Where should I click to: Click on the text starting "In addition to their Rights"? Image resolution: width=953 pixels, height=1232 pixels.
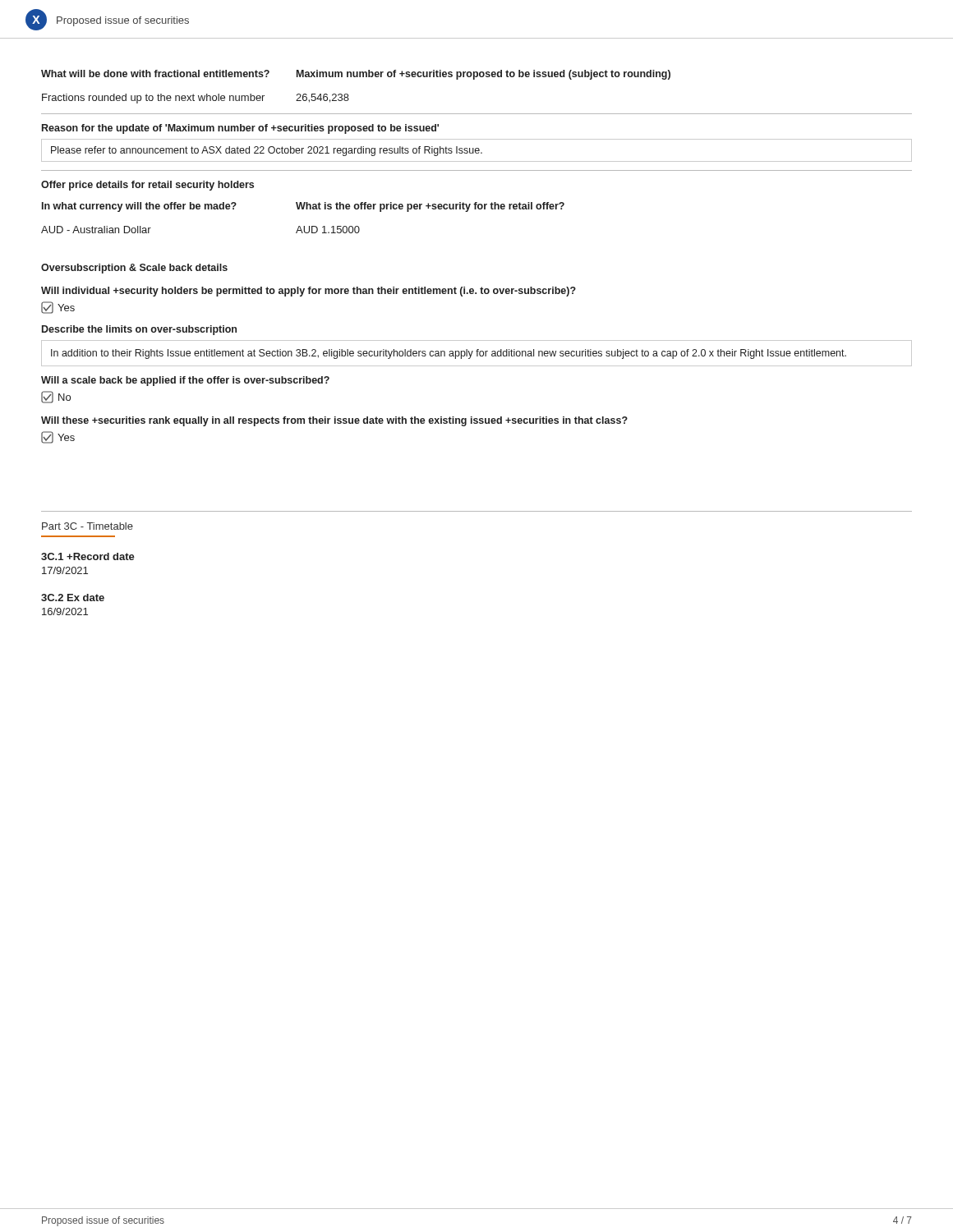coord(476,353)
